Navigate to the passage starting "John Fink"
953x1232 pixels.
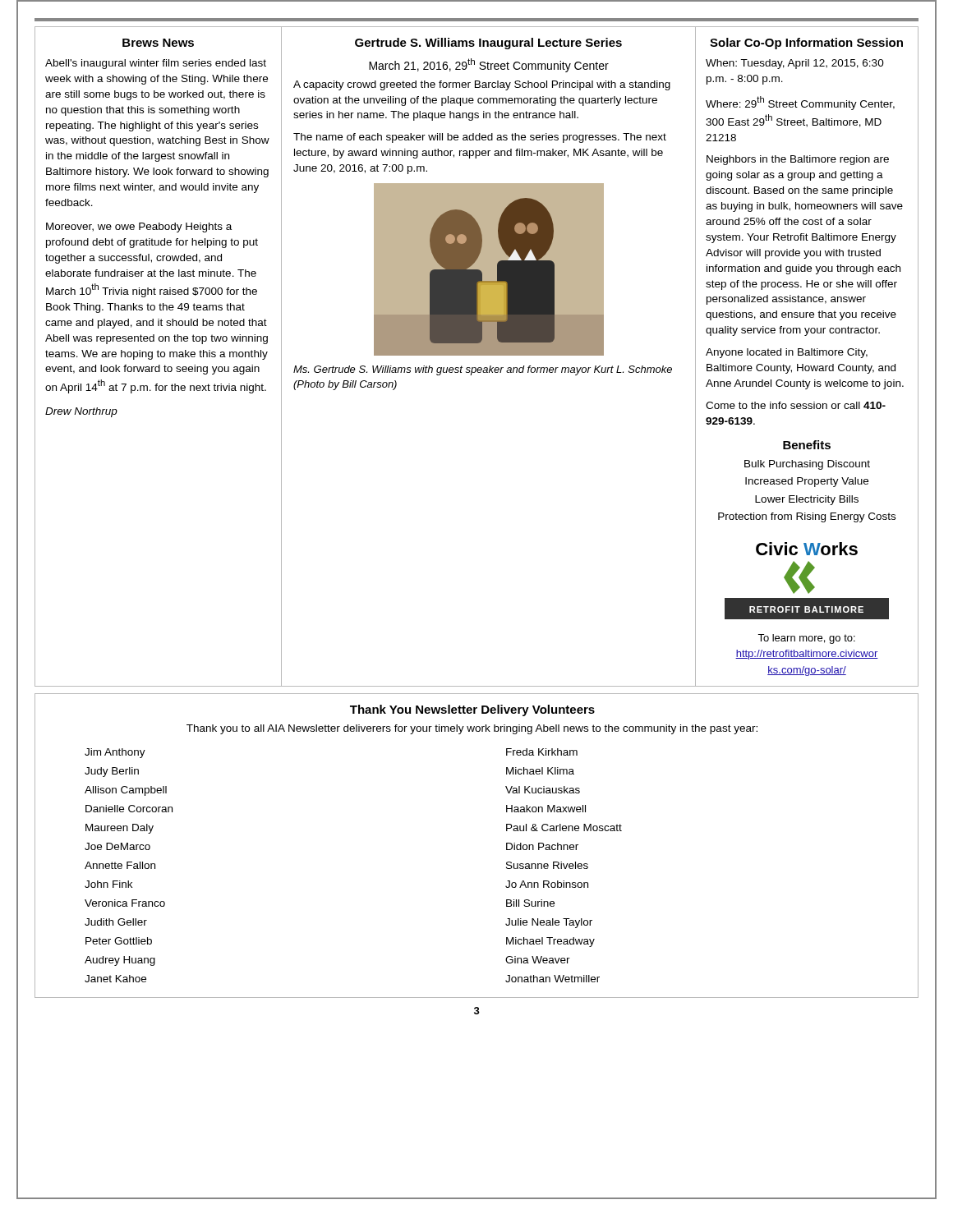pos(109,884)
